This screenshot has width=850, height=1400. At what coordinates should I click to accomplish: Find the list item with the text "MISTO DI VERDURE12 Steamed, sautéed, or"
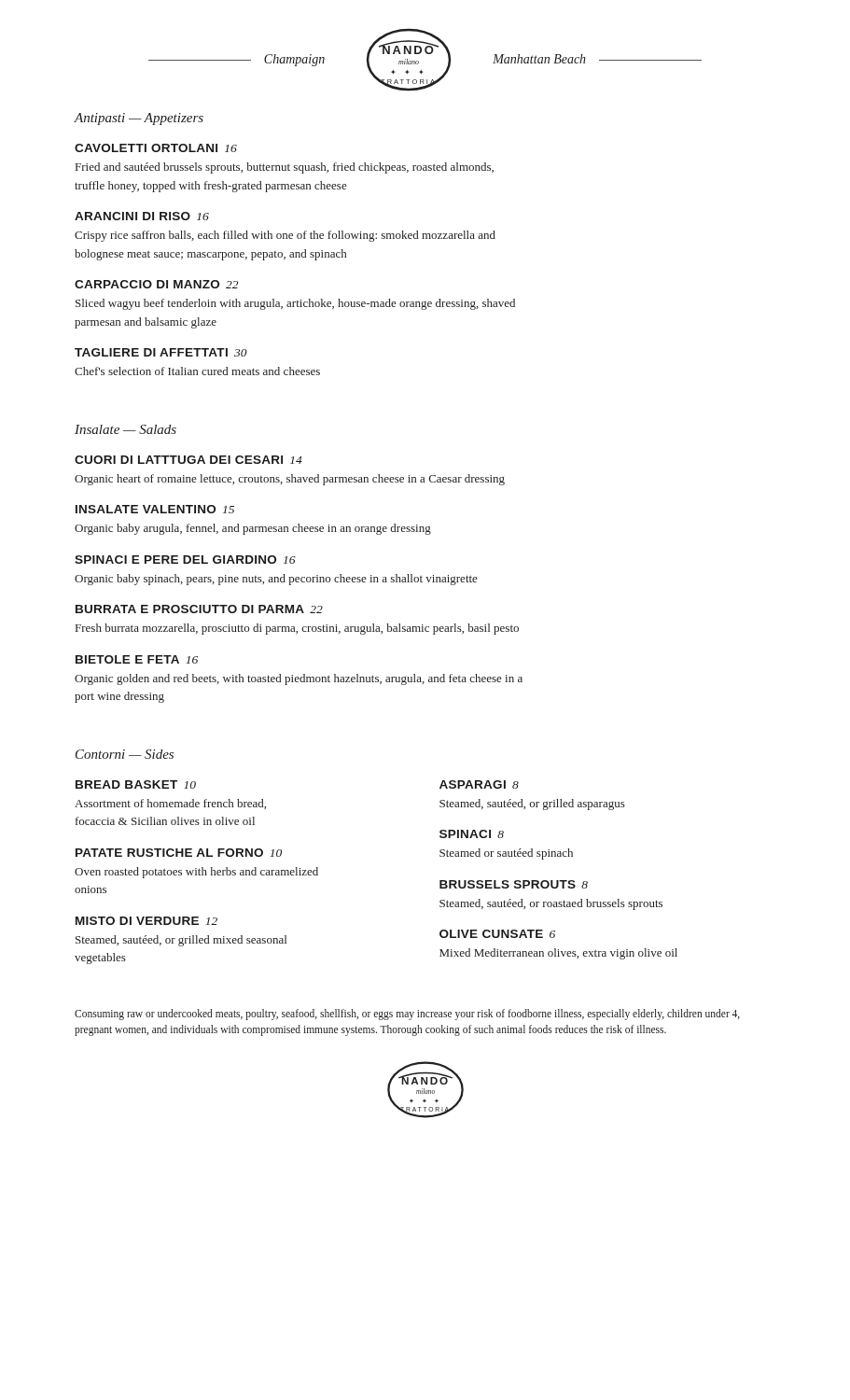point(243,939)
